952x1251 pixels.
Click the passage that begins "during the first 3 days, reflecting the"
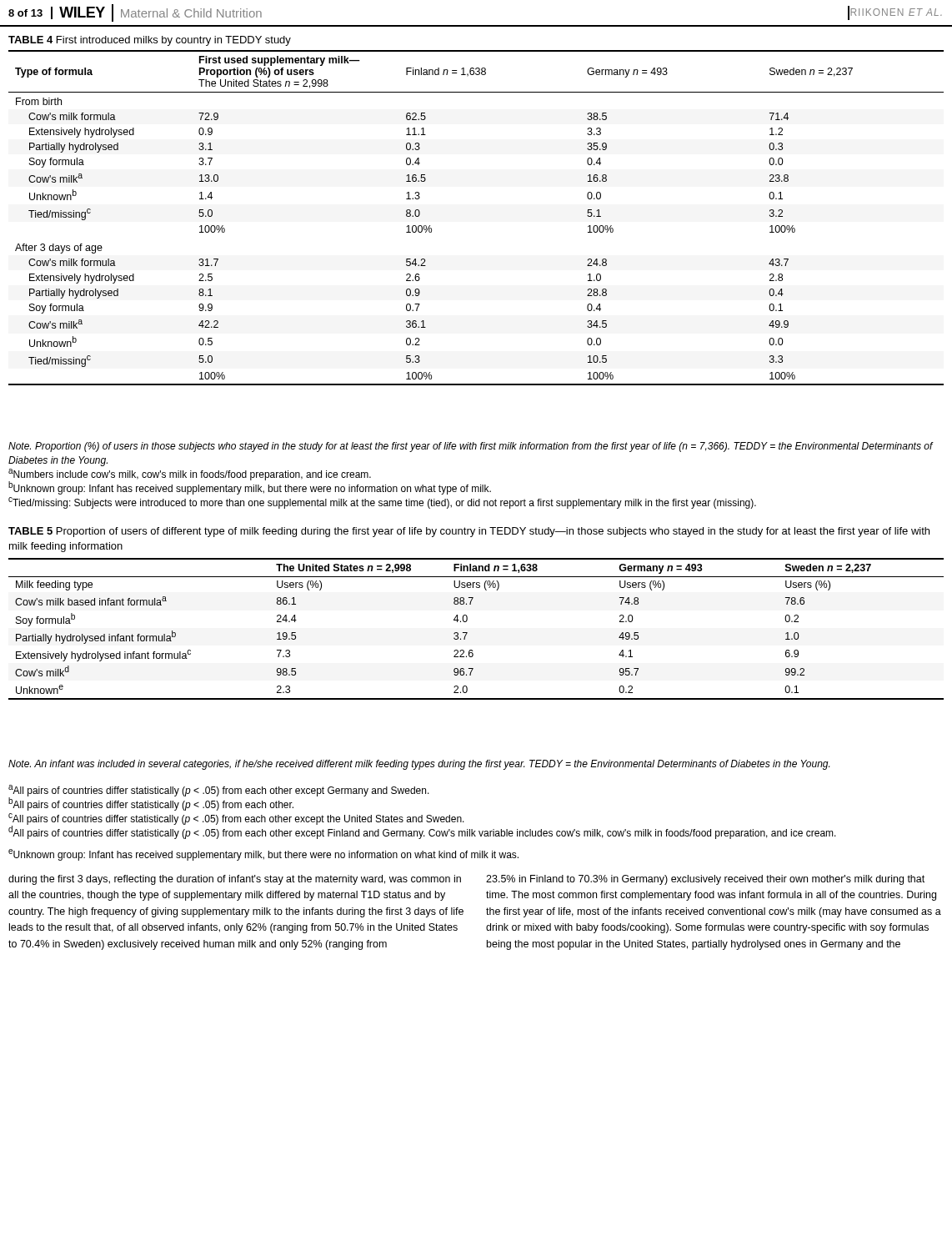(236, 911)
